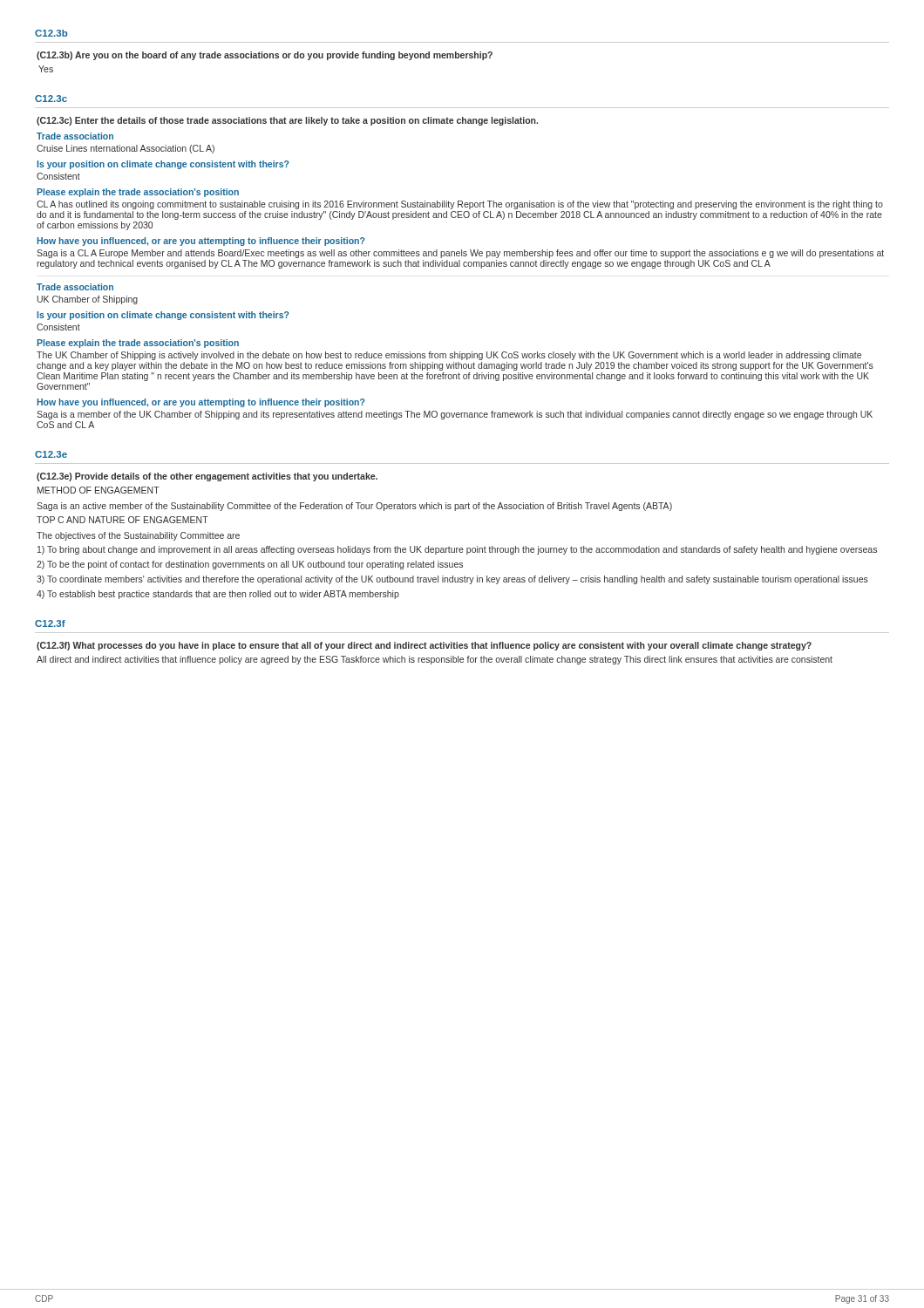The image size is (924, 1308).
Task: Click on the text starting "The objectives of the Sustainability Committee are"
Action: tap(138, 536)
